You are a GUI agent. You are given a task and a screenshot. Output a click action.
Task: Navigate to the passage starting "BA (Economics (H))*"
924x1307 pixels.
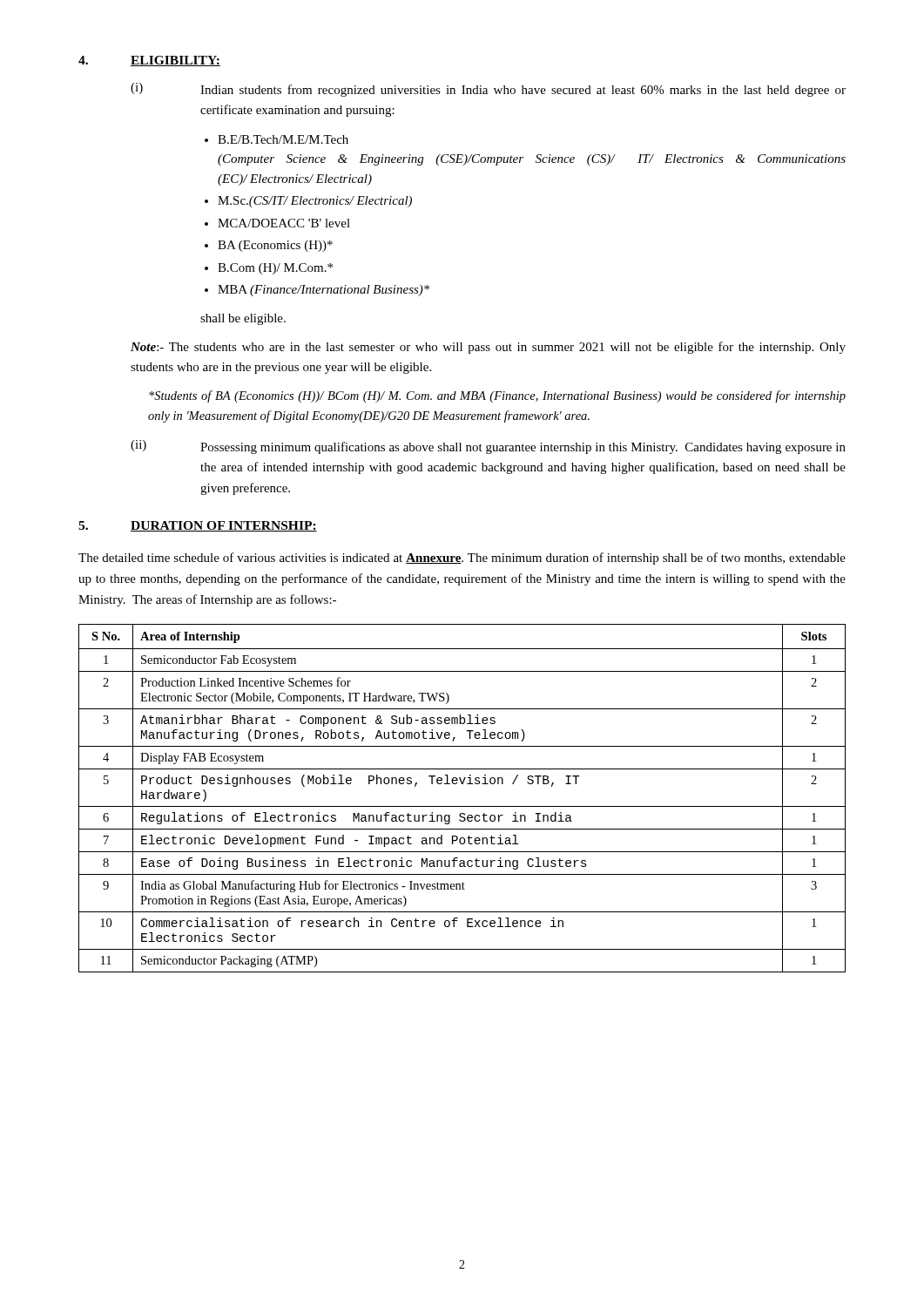(x=275, y=245)
